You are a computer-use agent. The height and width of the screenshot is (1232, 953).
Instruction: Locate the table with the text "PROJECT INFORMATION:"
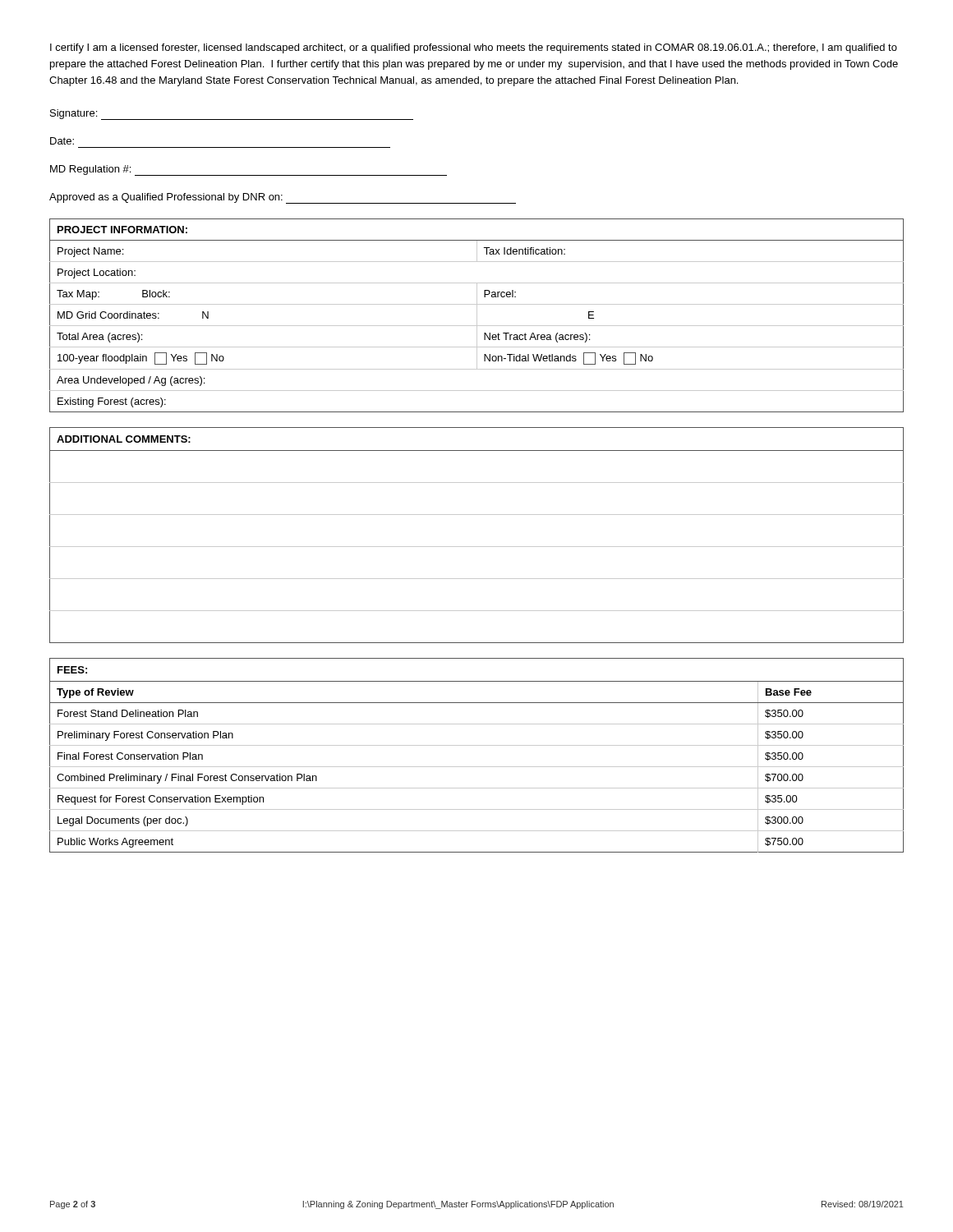coord(476,316)
